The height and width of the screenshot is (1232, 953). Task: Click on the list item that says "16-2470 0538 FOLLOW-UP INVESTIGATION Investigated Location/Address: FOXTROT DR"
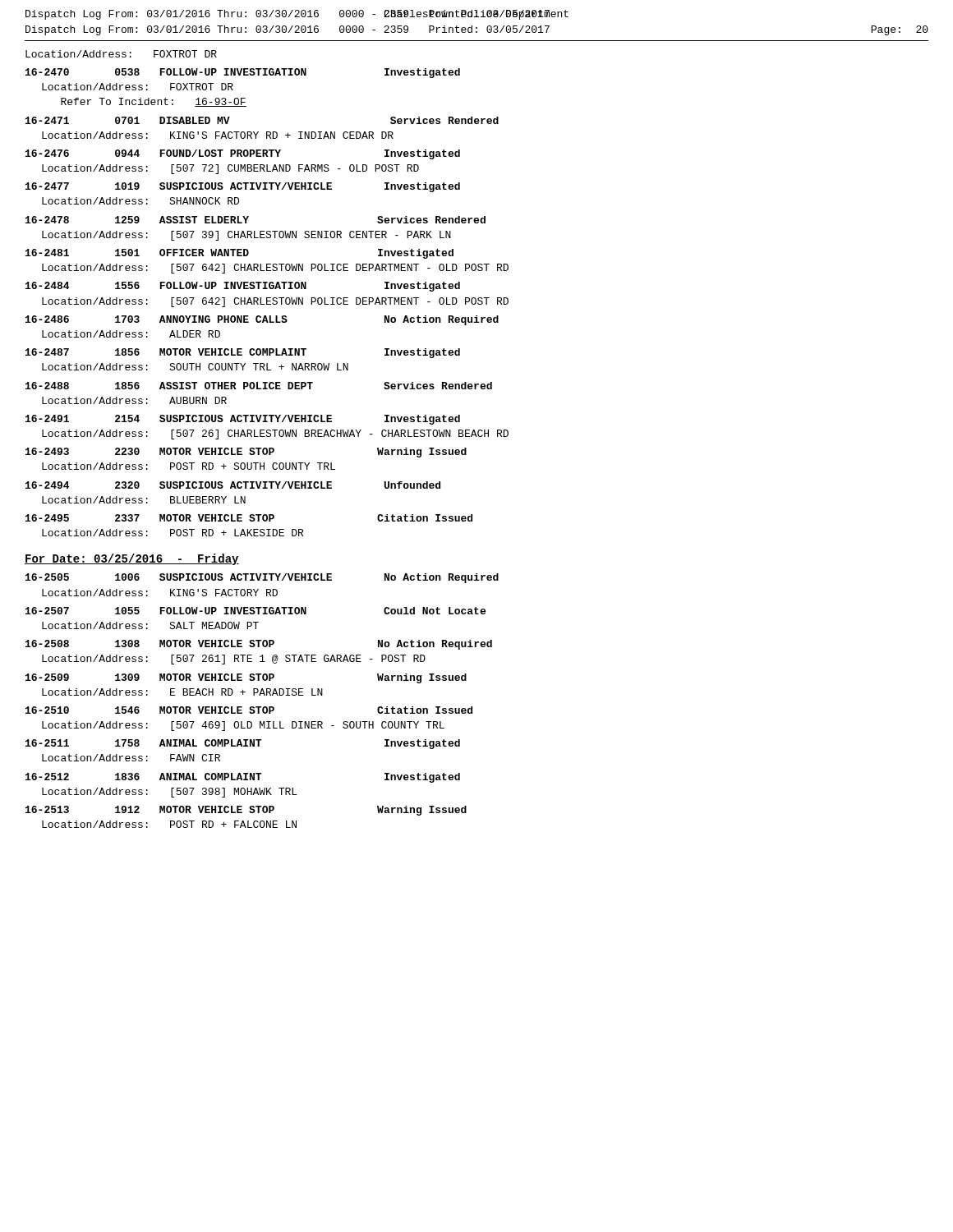(x=243, y=73)
